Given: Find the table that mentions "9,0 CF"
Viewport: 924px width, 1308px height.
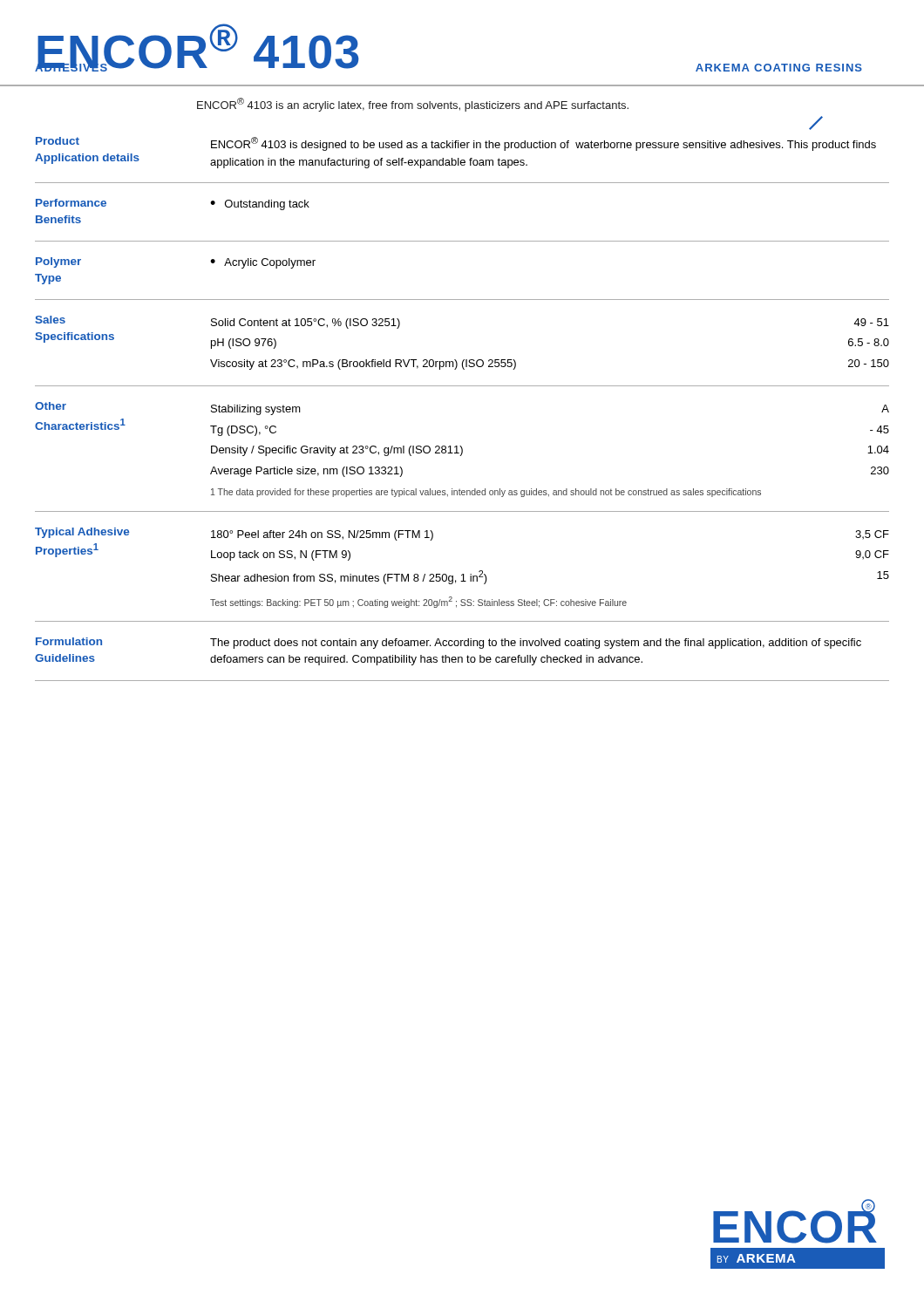Looking at the screenshot, I should (x=550, y=556).
